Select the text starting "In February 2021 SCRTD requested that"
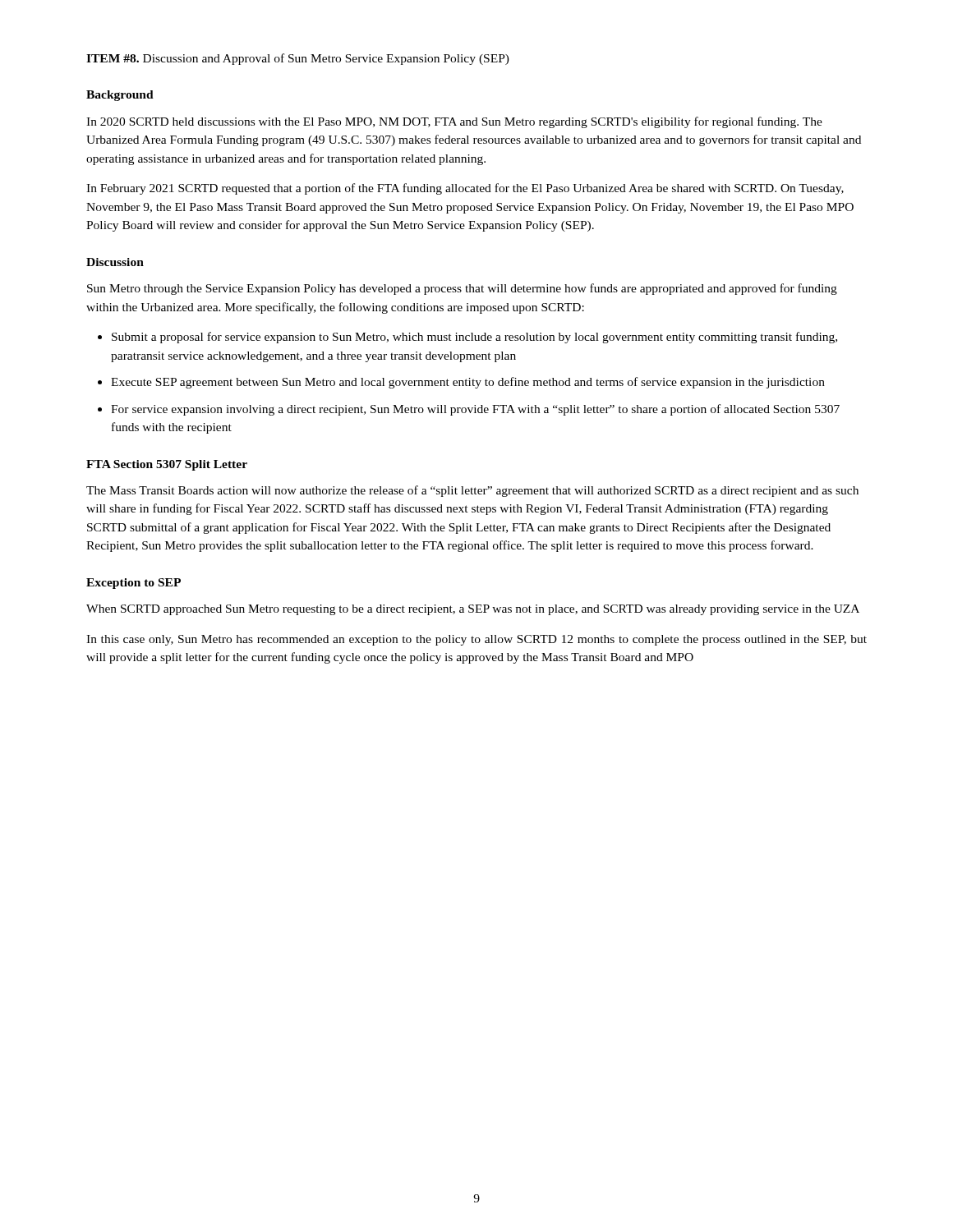Viewport: 953px width, 1232px height. (x=470, y=206)
